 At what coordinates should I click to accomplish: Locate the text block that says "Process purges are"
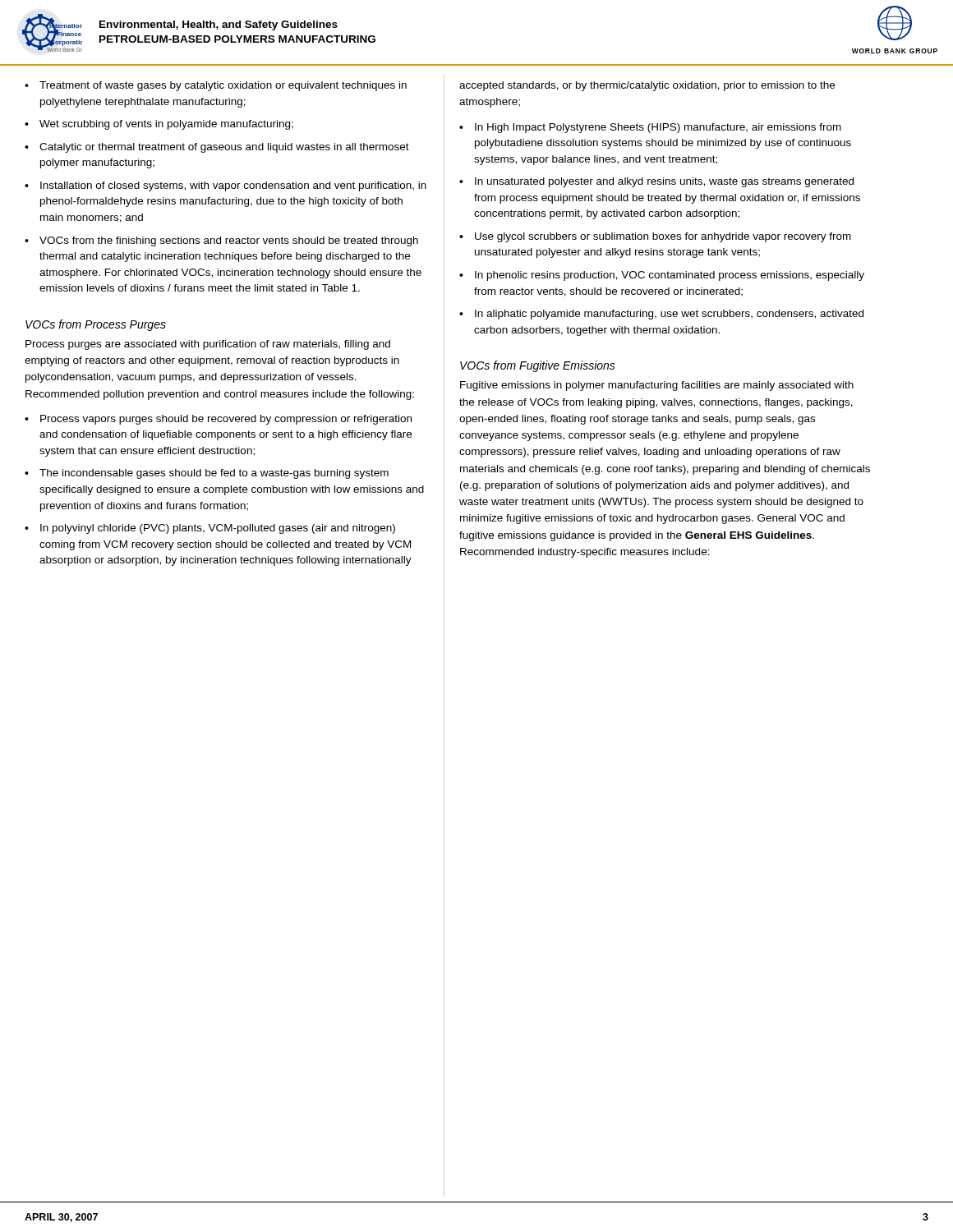[220, 368]
